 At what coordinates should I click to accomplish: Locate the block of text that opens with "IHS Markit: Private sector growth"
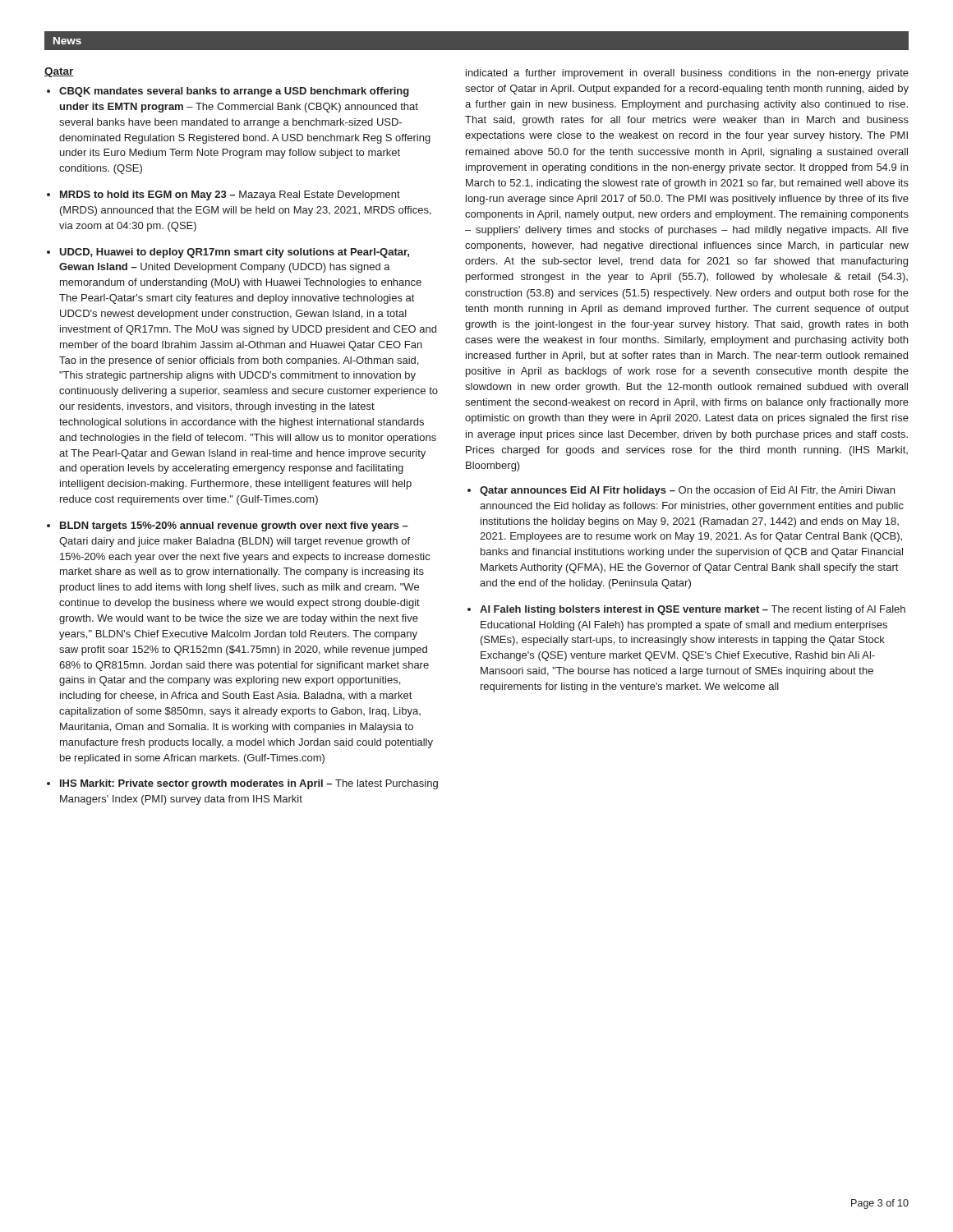coord(249,791)
